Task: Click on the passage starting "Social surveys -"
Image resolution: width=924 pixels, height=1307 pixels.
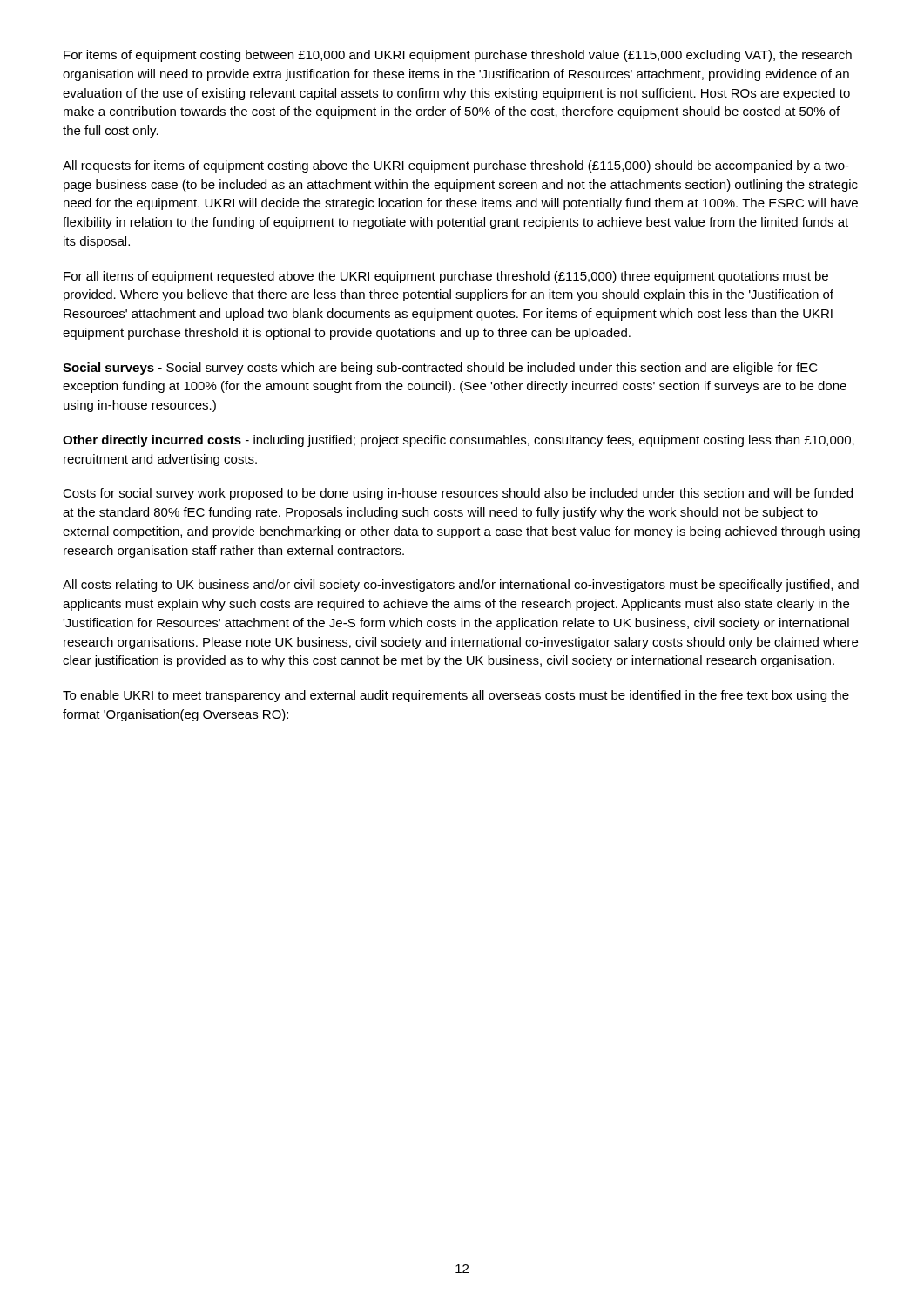Action: tap(455, 386)
